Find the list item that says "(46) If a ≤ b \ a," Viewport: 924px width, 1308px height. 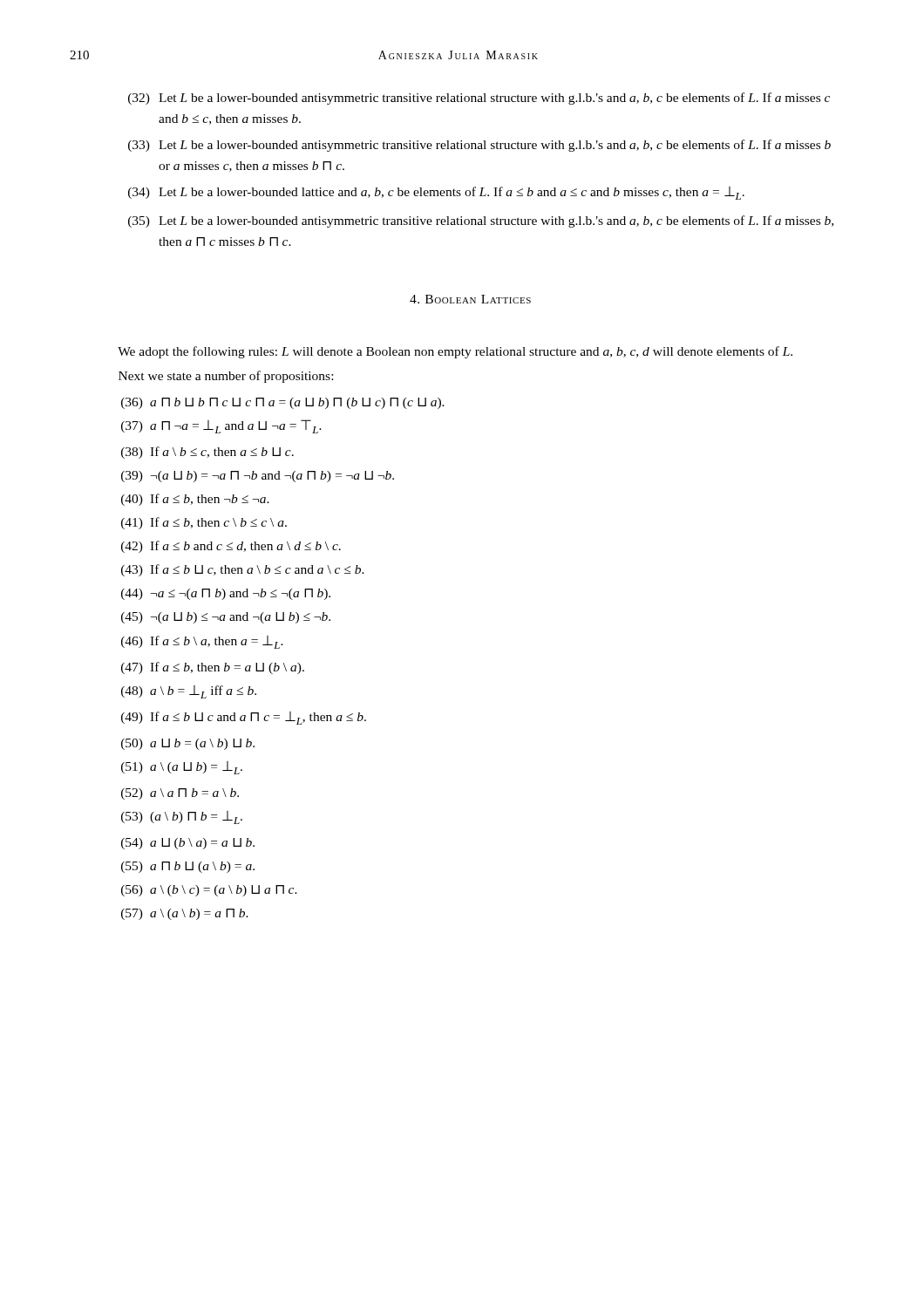202,642
